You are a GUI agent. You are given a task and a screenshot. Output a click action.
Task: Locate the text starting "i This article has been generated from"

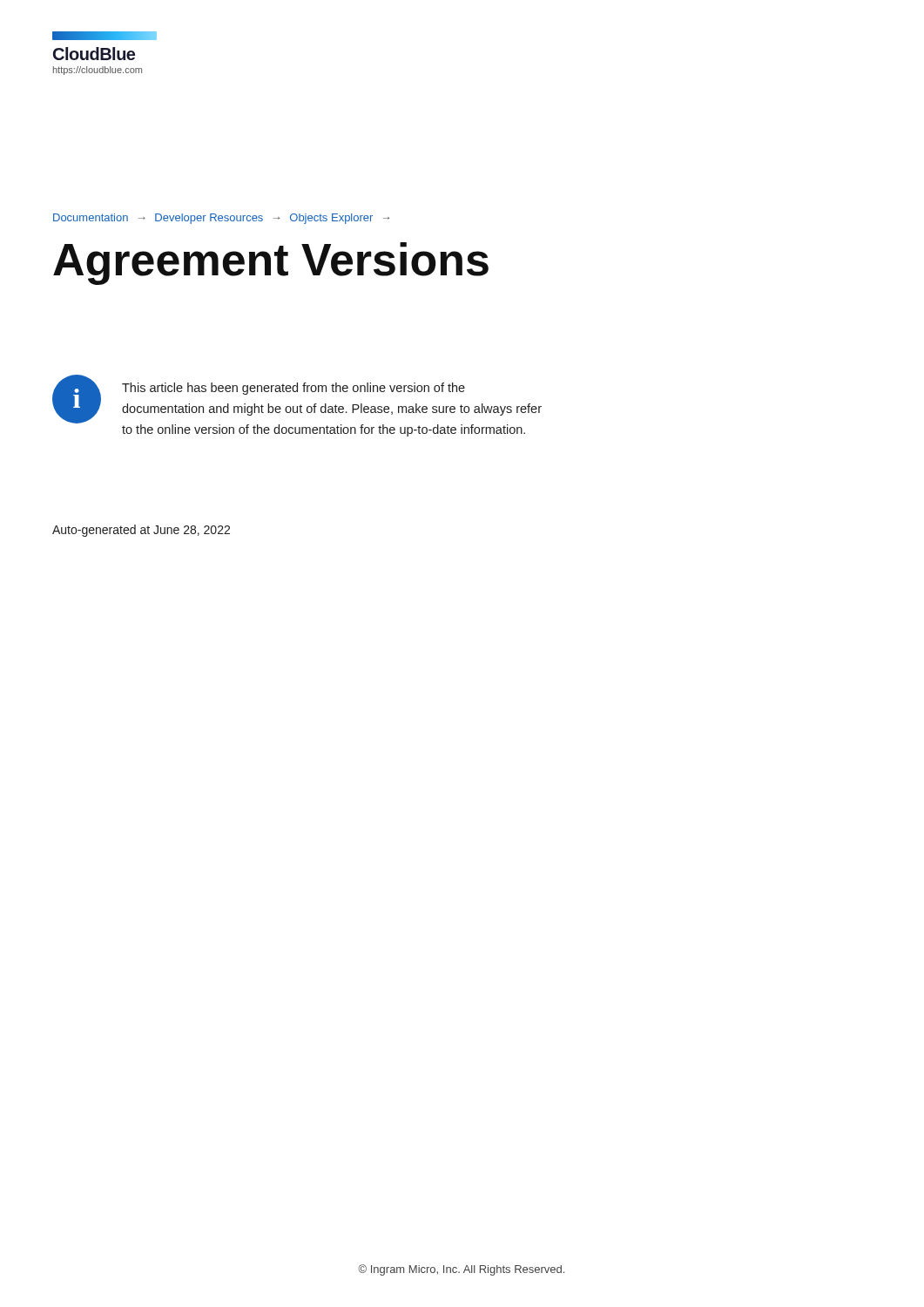tap(297, 408)
